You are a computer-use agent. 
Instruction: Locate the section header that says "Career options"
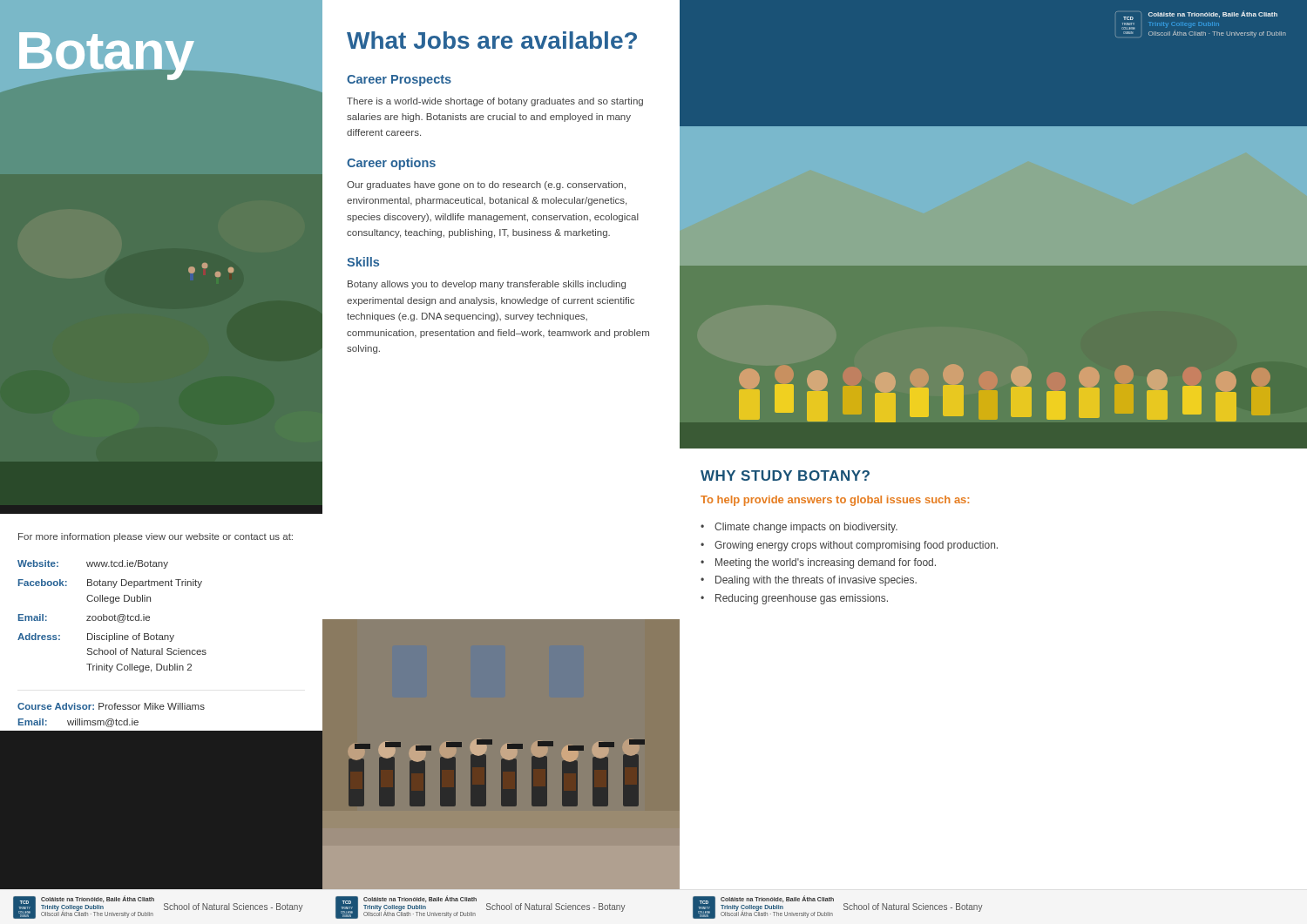click(x=391, y=163)
